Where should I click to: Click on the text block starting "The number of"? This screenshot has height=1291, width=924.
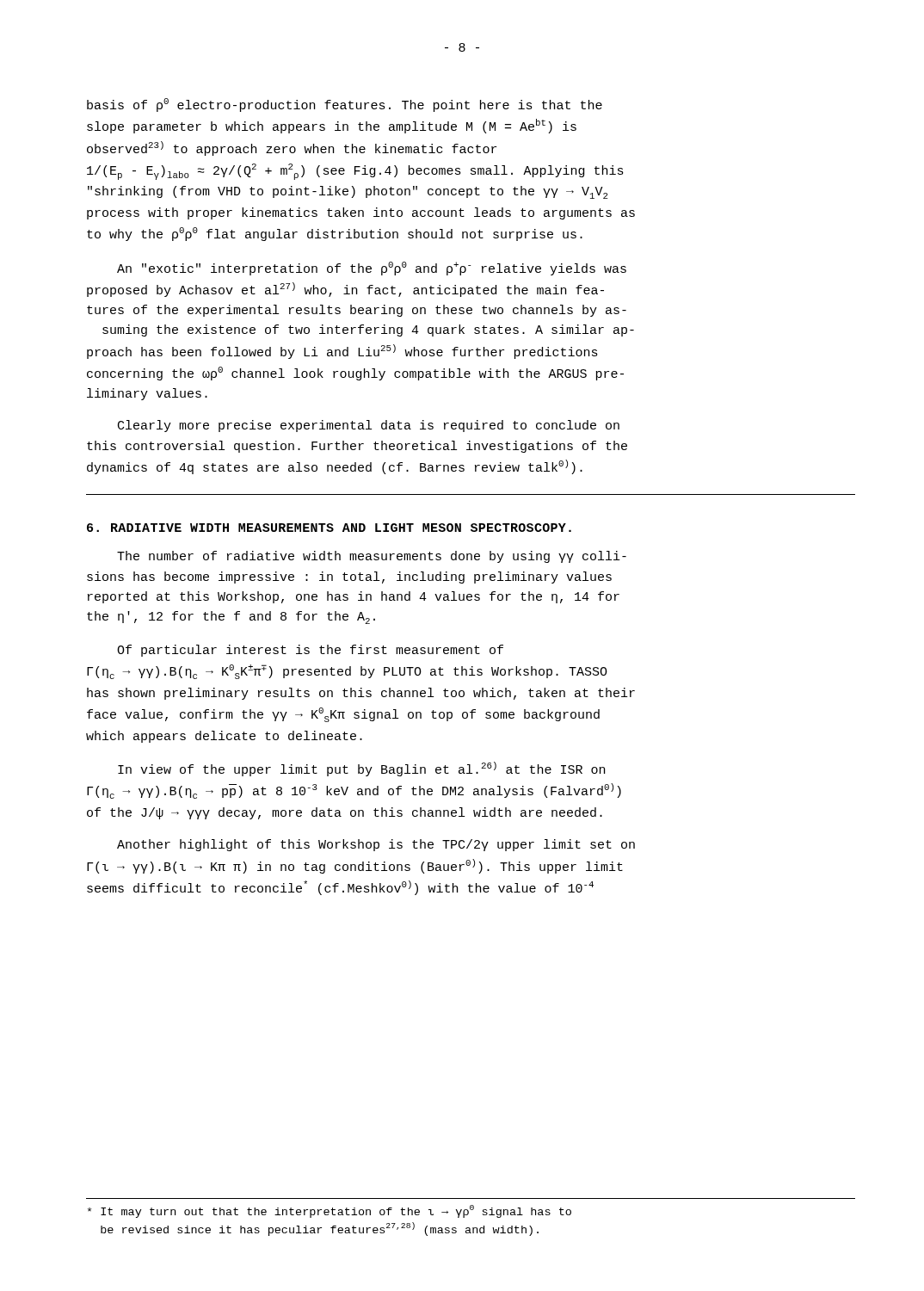[x=357, y=589]
